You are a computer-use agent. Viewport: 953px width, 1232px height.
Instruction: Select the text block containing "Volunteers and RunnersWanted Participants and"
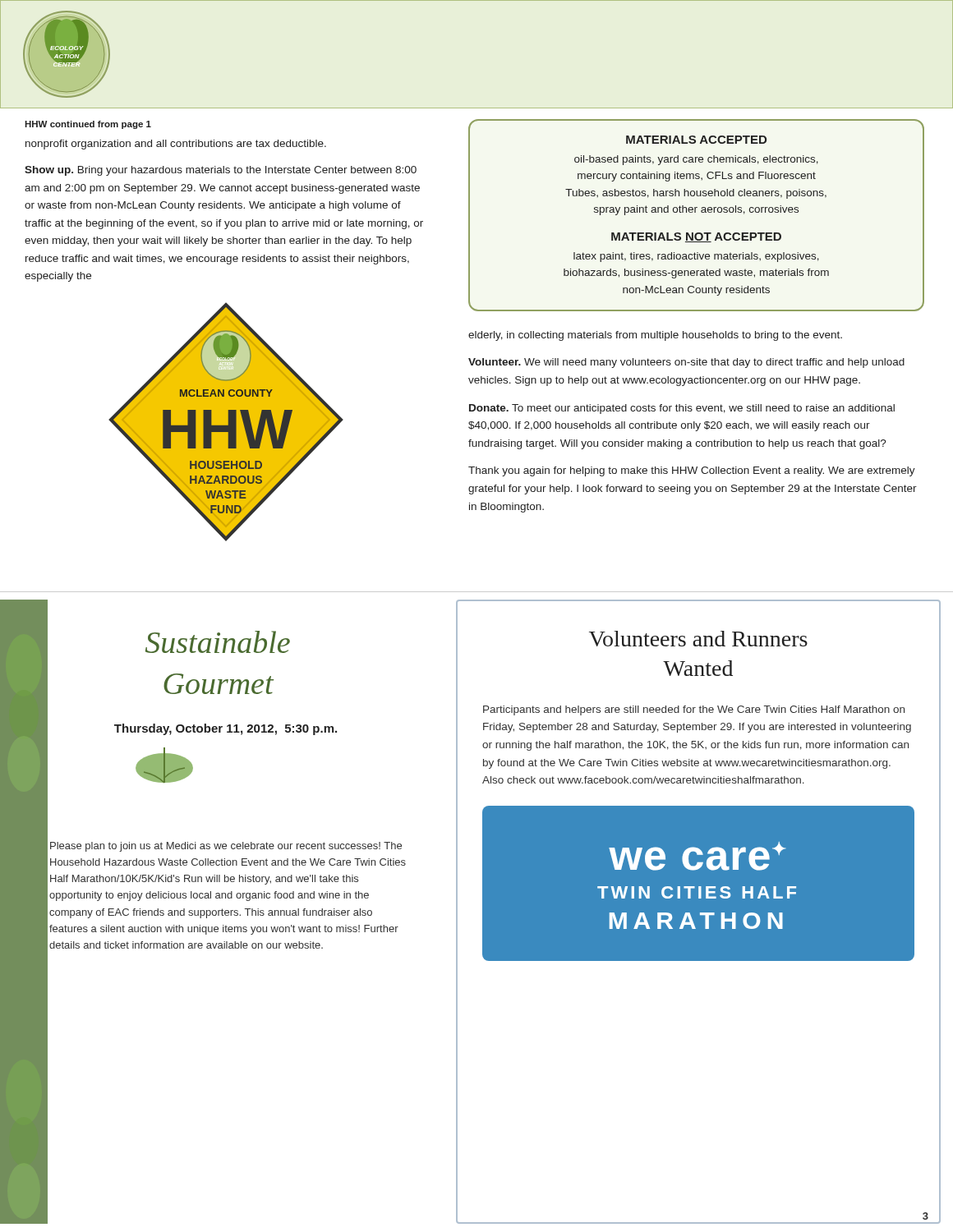698,793
